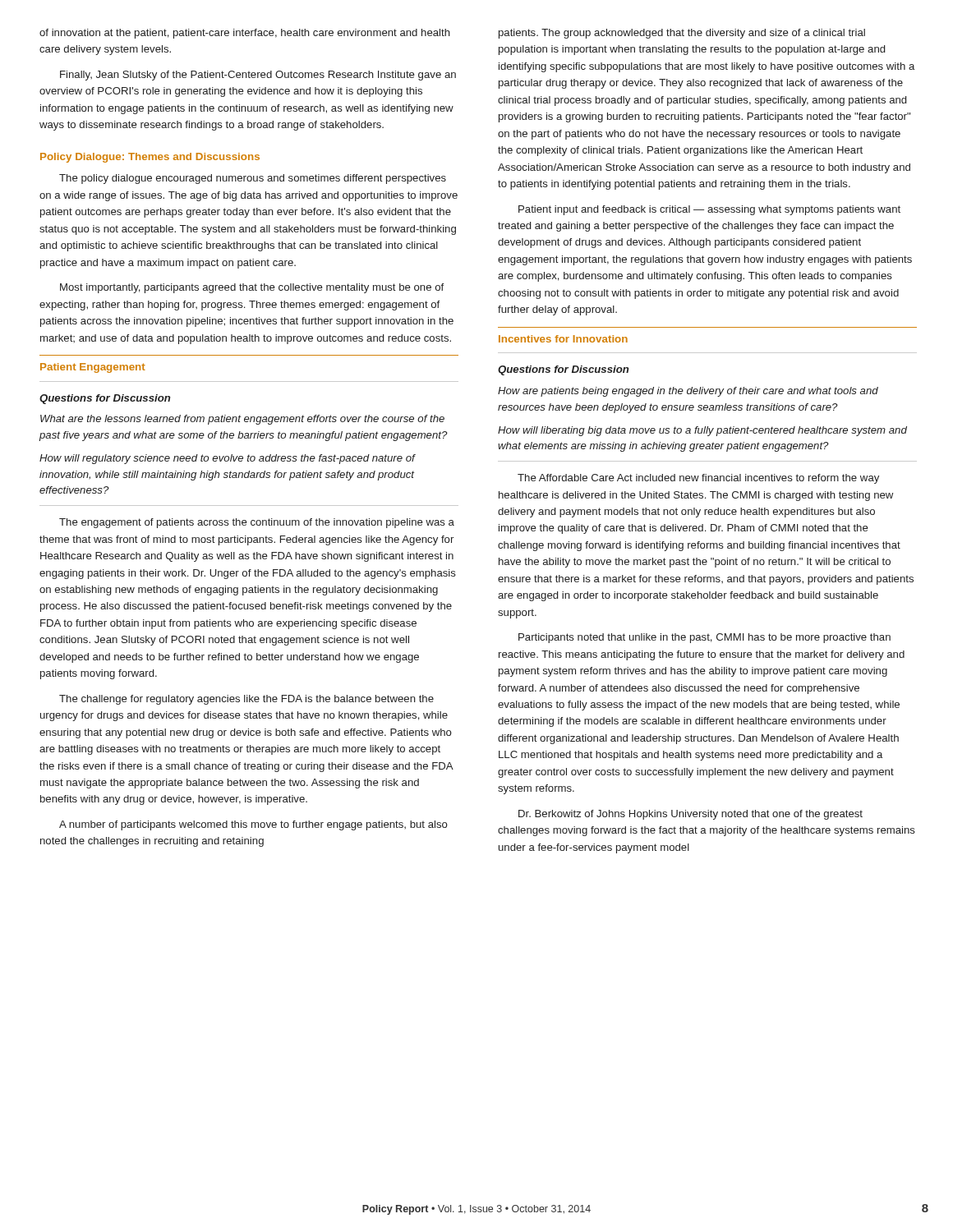953x1232 pixels.
Task: Find the passage starting "patients. The group"
Action: tap(707, 109)
